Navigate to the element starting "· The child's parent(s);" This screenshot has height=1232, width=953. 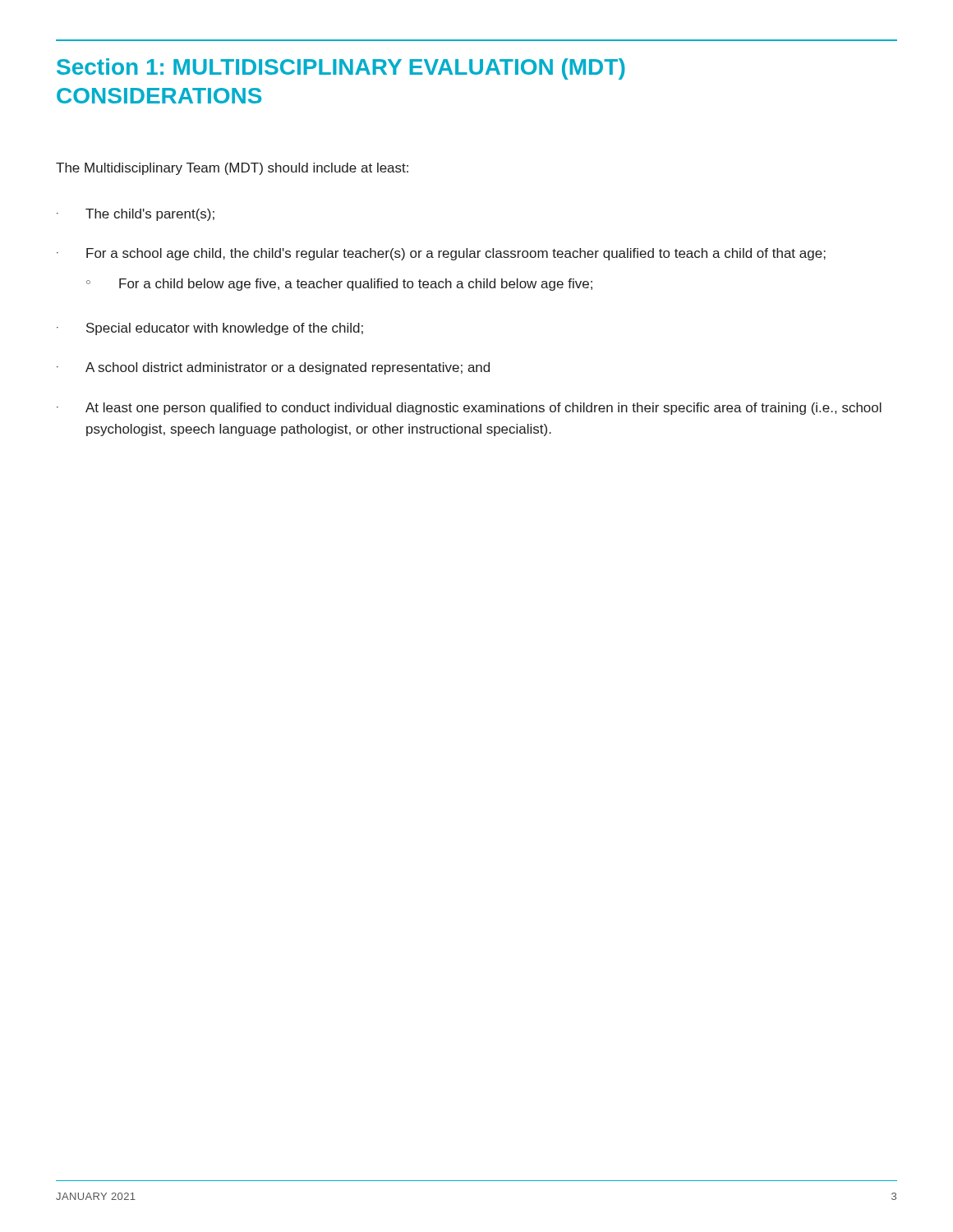136,215
